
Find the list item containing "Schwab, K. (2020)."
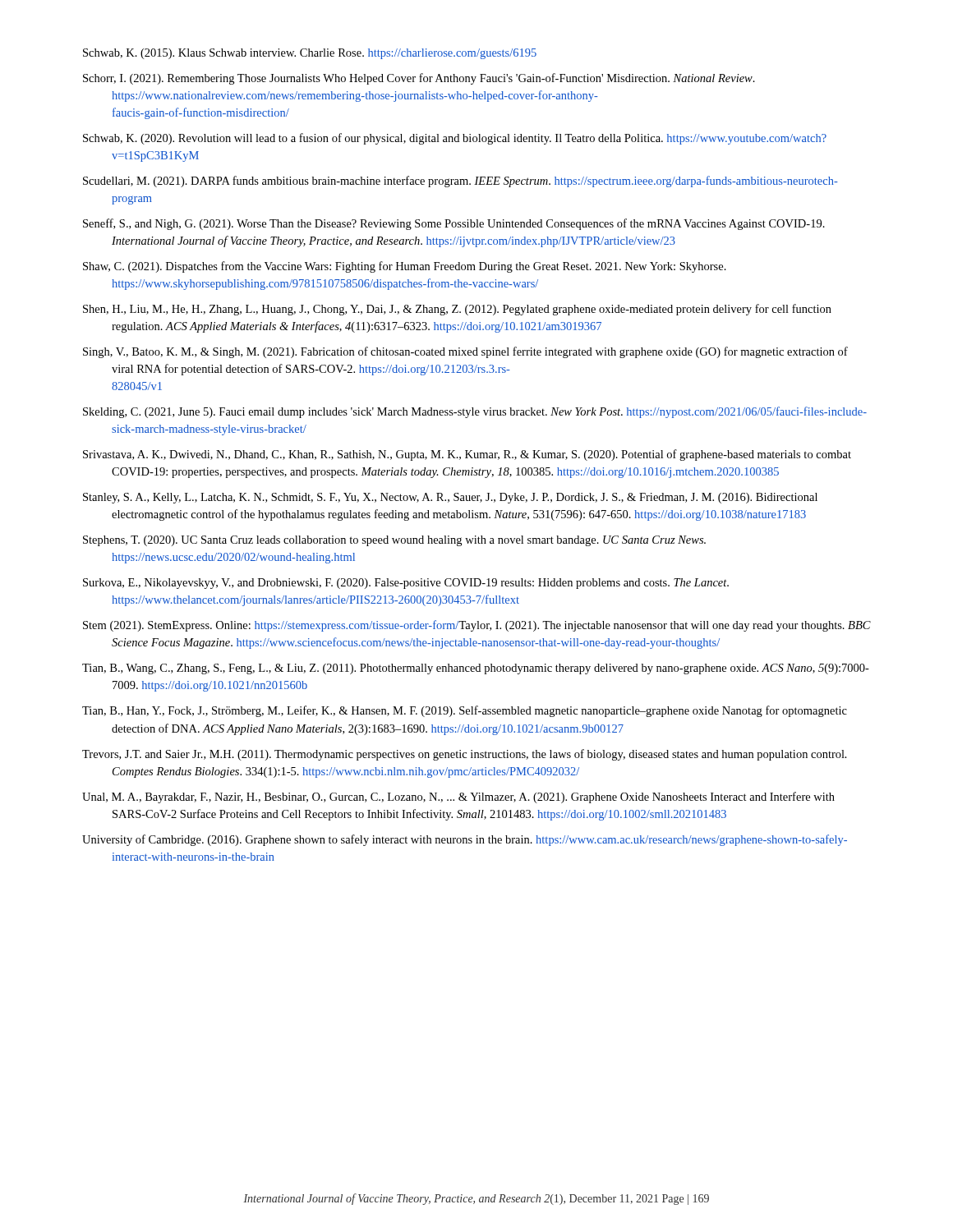click(454, 147)
